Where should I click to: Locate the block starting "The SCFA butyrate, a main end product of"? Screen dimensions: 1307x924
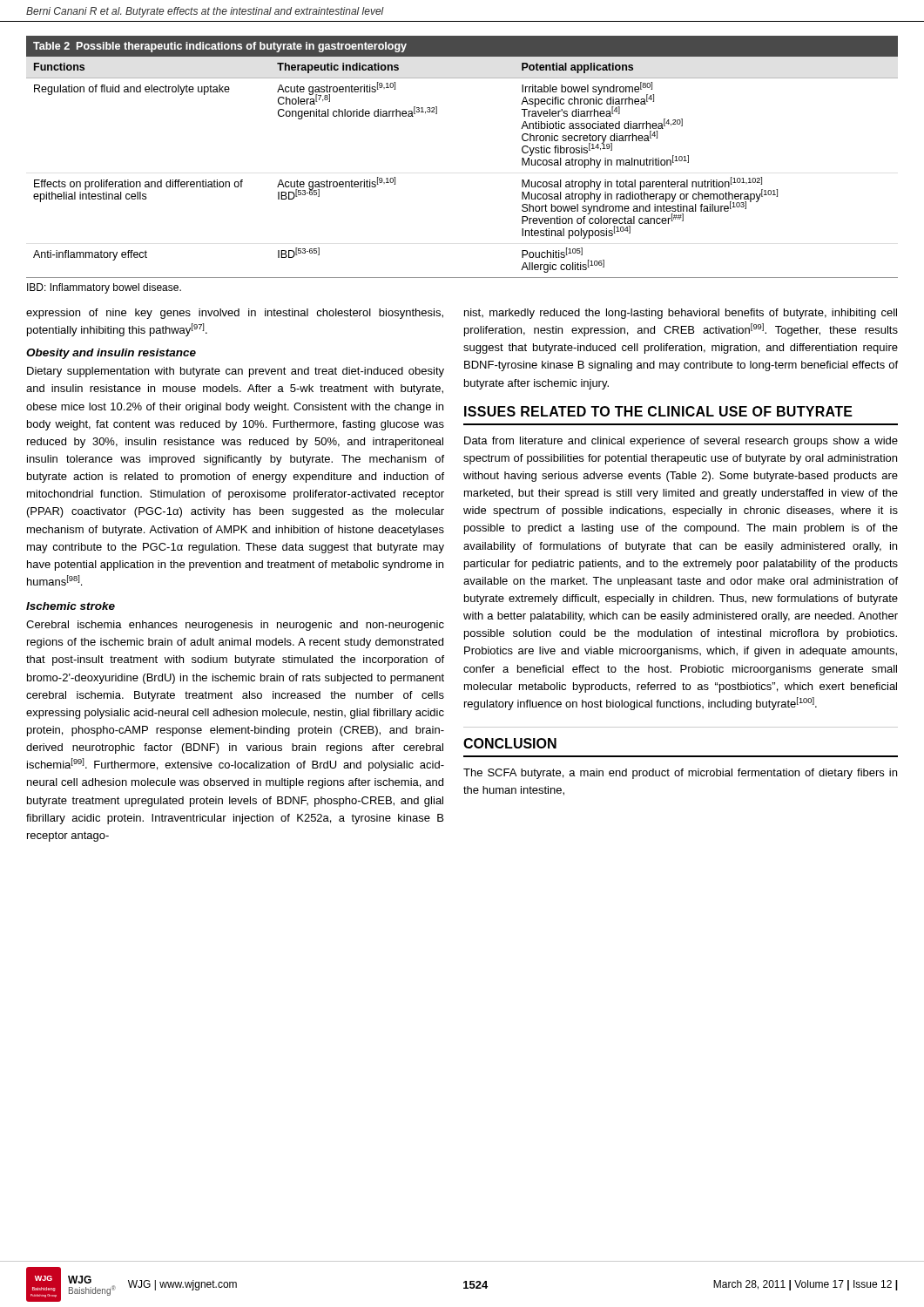click(x=681, y=781)
